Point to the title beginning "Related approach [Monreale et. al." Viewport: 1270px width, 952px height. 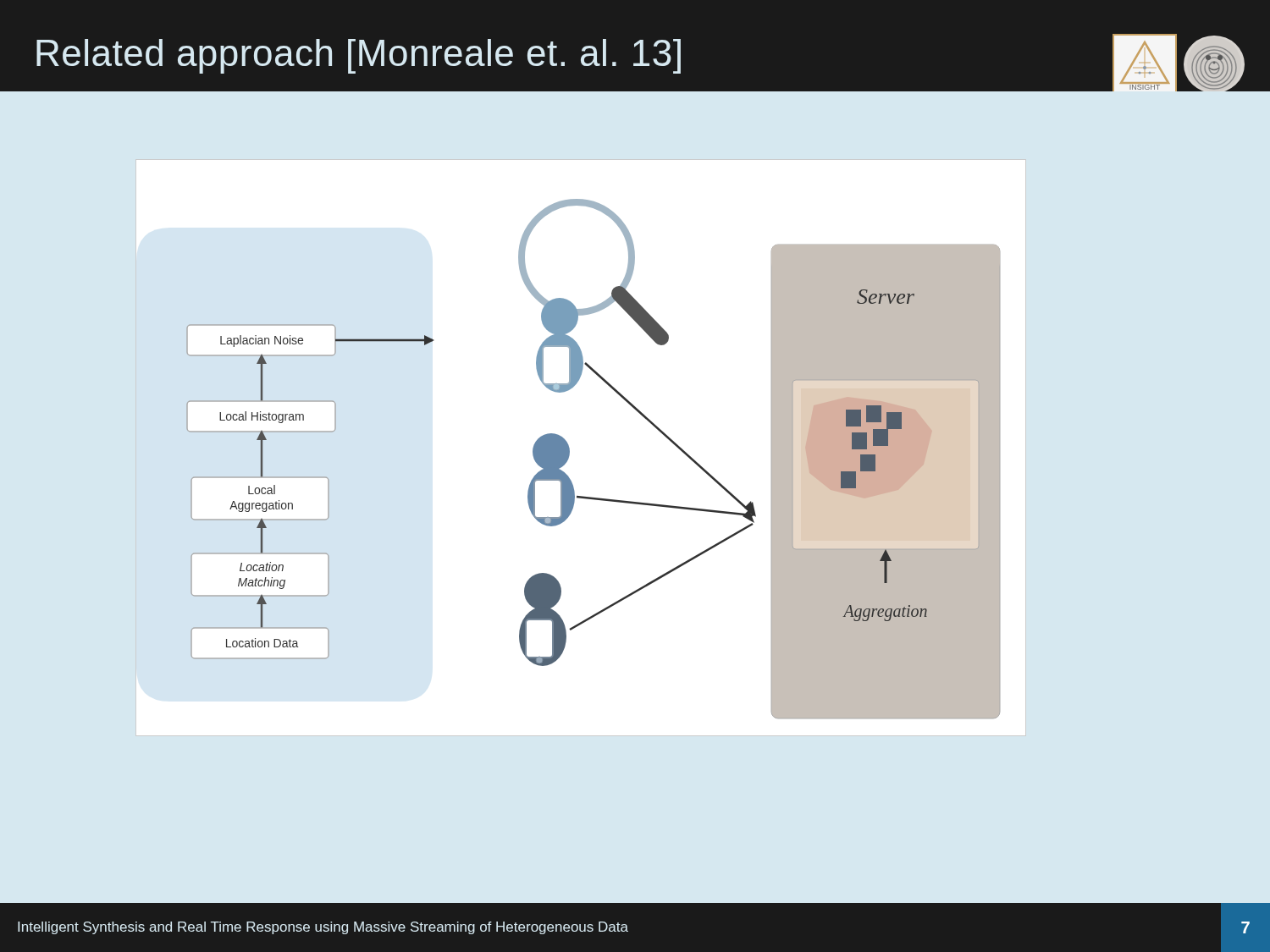pyautogui.click(x=359, y=53)
